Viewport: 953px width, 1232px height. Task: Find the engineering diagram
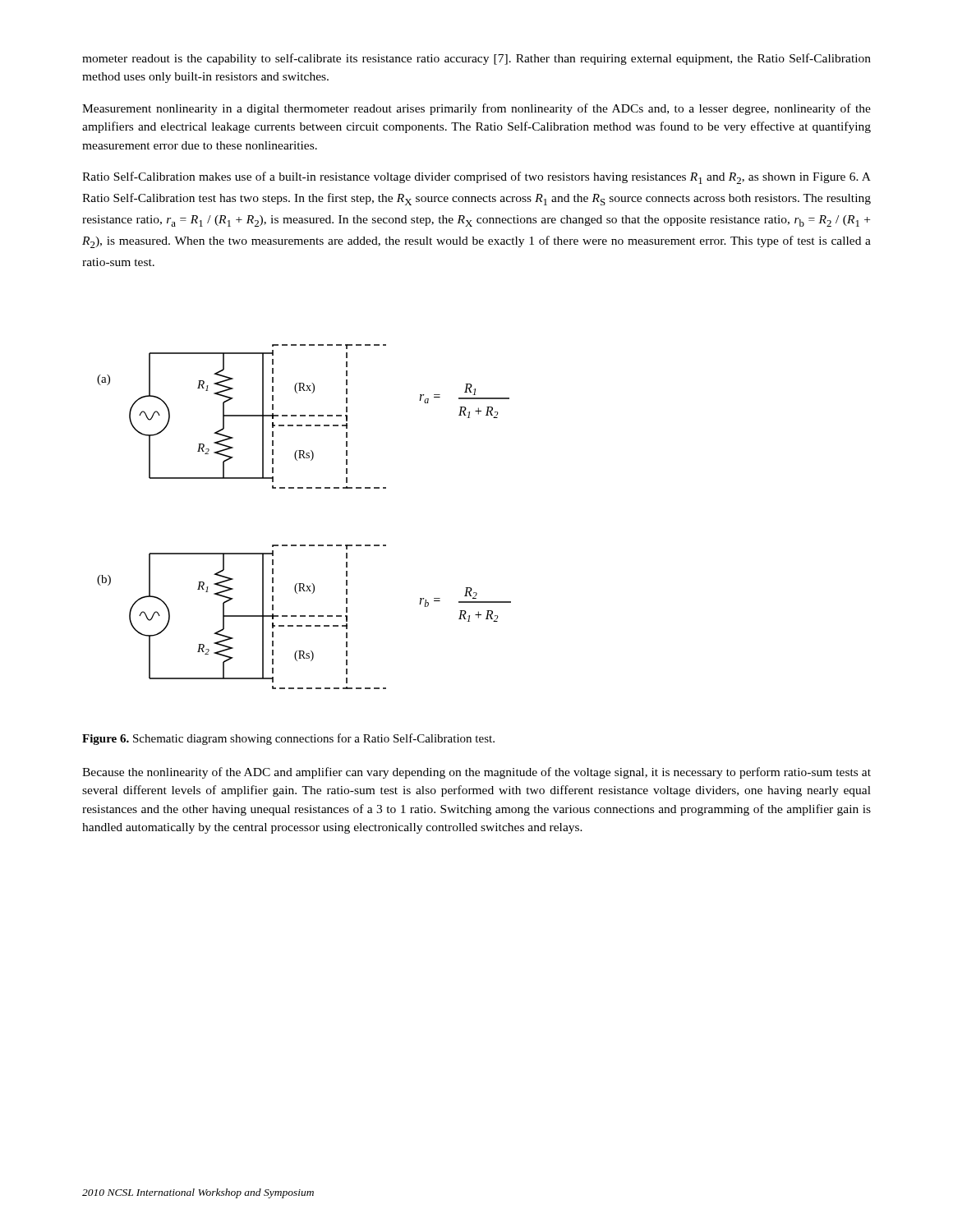coord(476,508)
